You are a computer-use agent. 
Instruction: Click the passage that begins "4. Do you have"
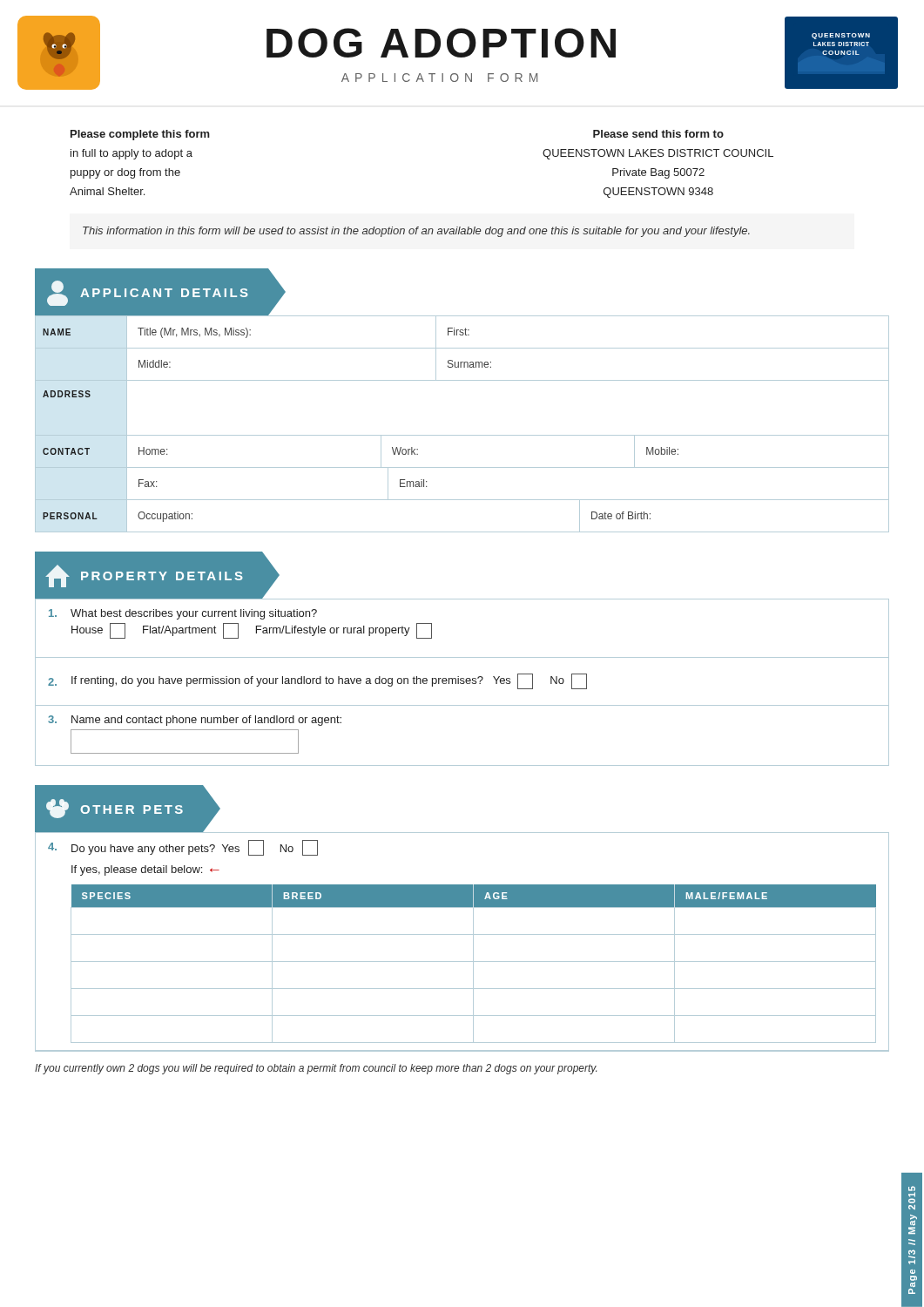click(462, 942)
